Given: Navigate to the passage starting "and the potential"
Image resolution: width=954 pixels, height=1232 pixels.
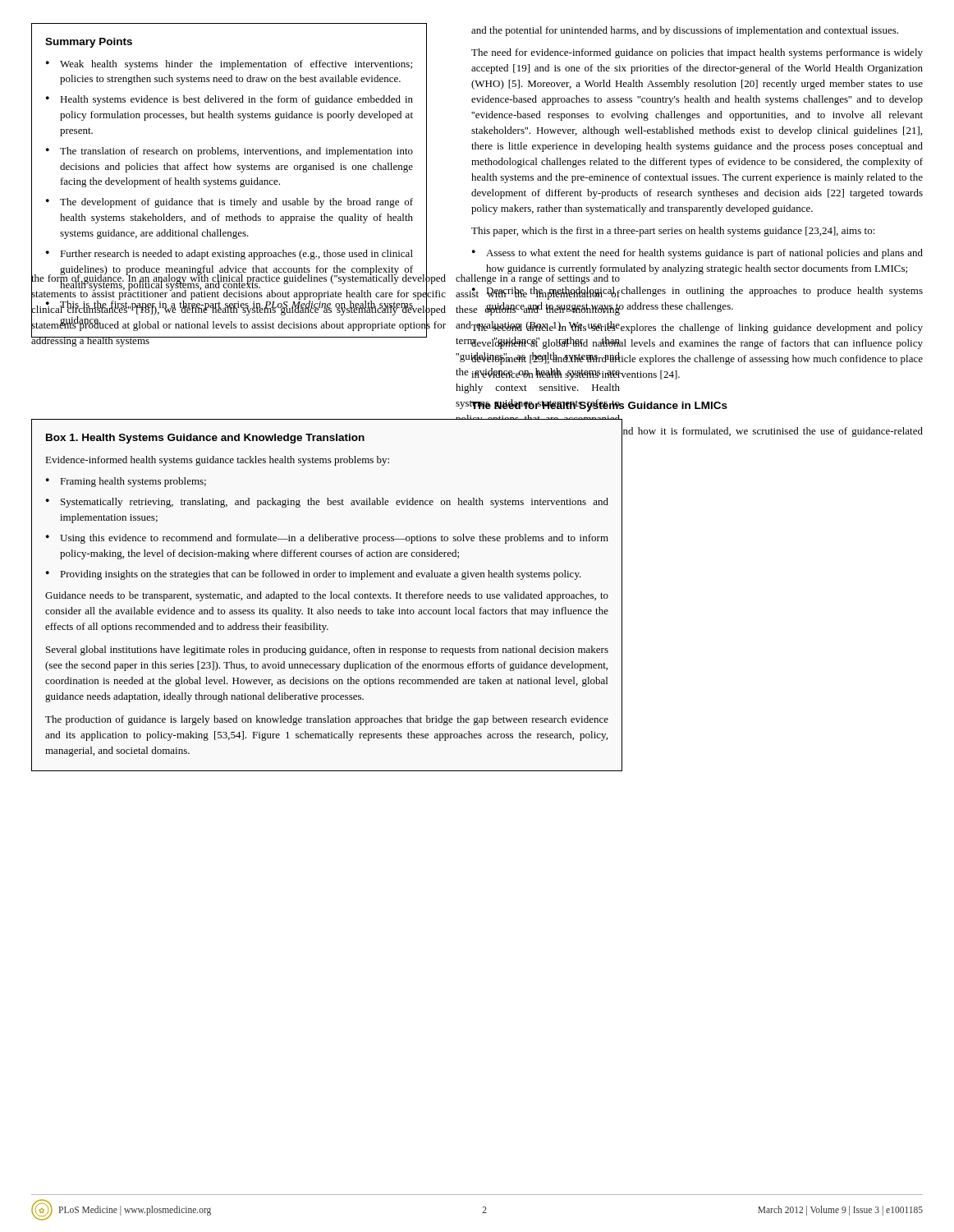Looking at the screenshot, I should [697, 131].
